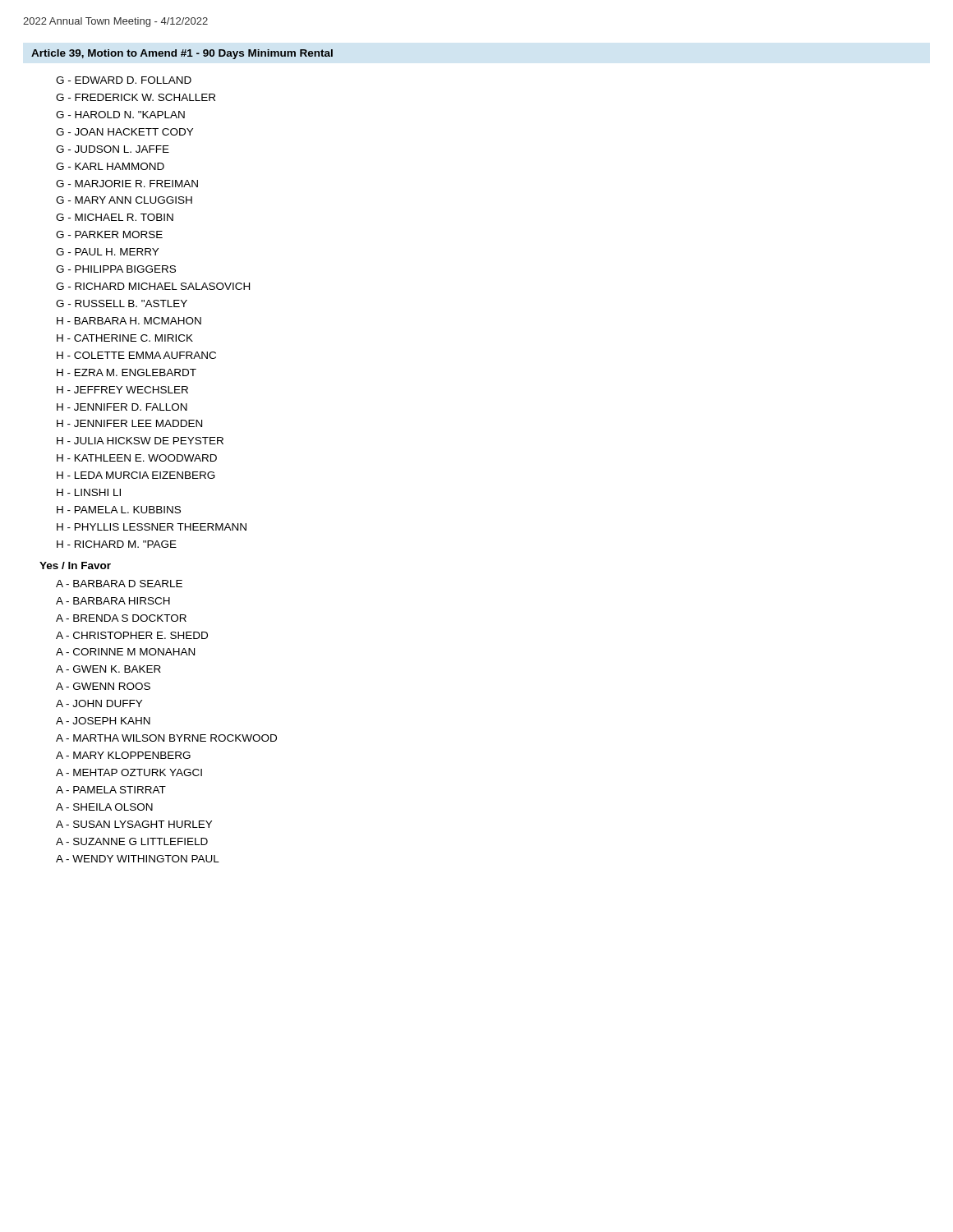Locate the block of text that opens with "G - MARY ANN"
The width and height of the screenshot is (953, 1232).
pyautogui.click(x=124, y=200)
